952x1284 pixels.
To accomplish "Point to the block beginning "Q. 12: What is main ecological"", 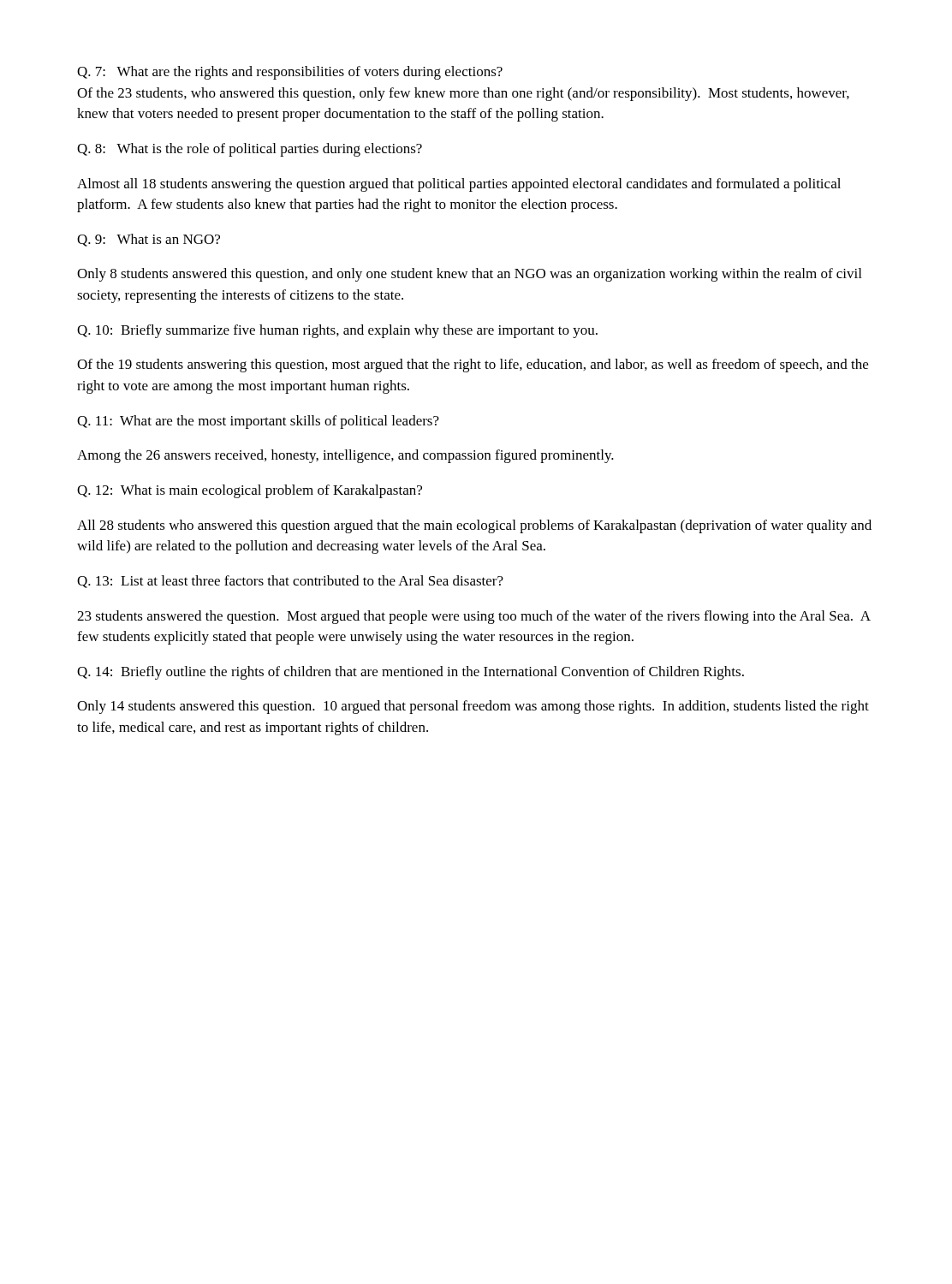I will pyautogui.click(x=250, y=490).
